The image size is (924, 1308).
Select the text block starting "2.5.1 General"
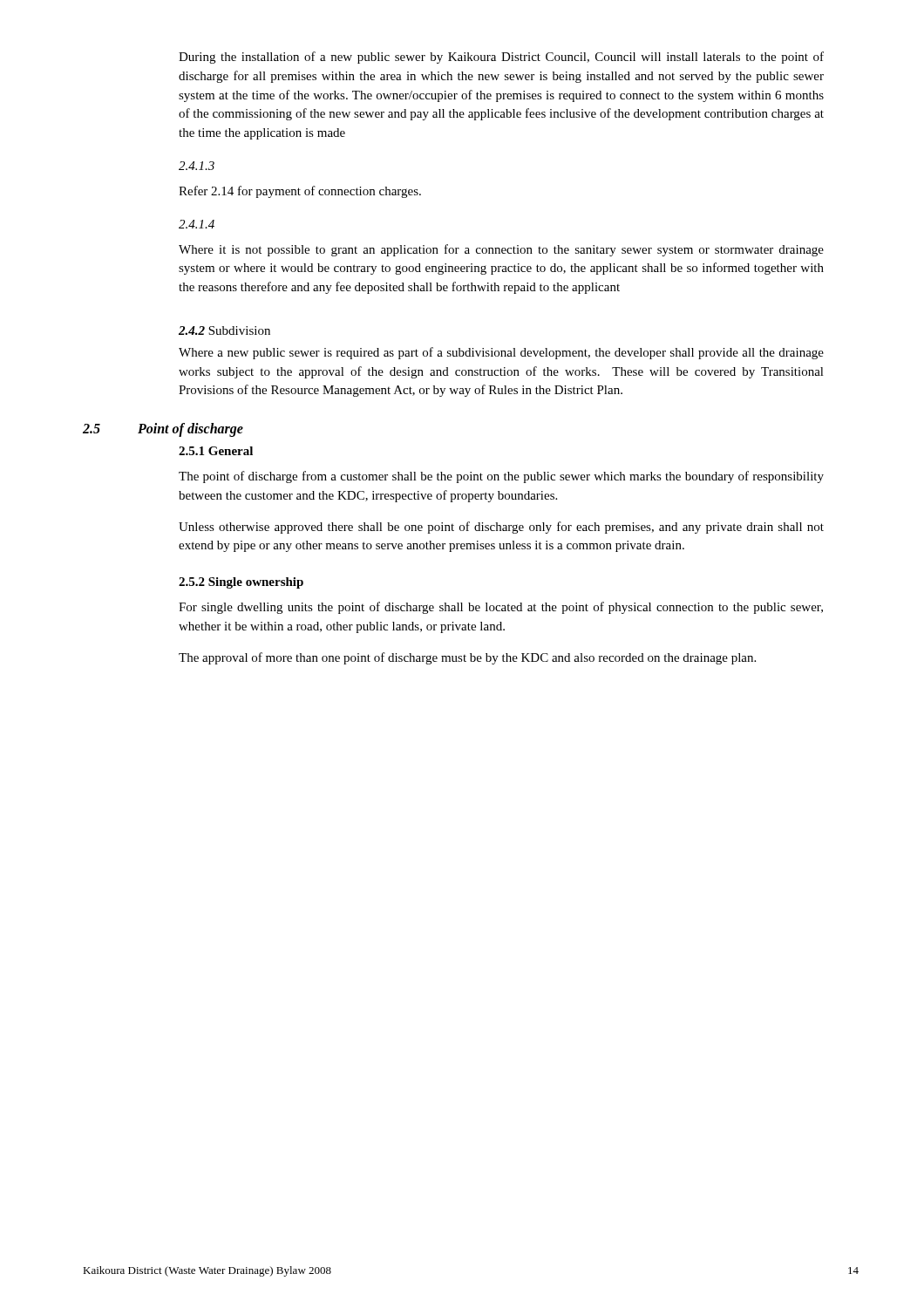pyautogui.click(x=216, y=451)
